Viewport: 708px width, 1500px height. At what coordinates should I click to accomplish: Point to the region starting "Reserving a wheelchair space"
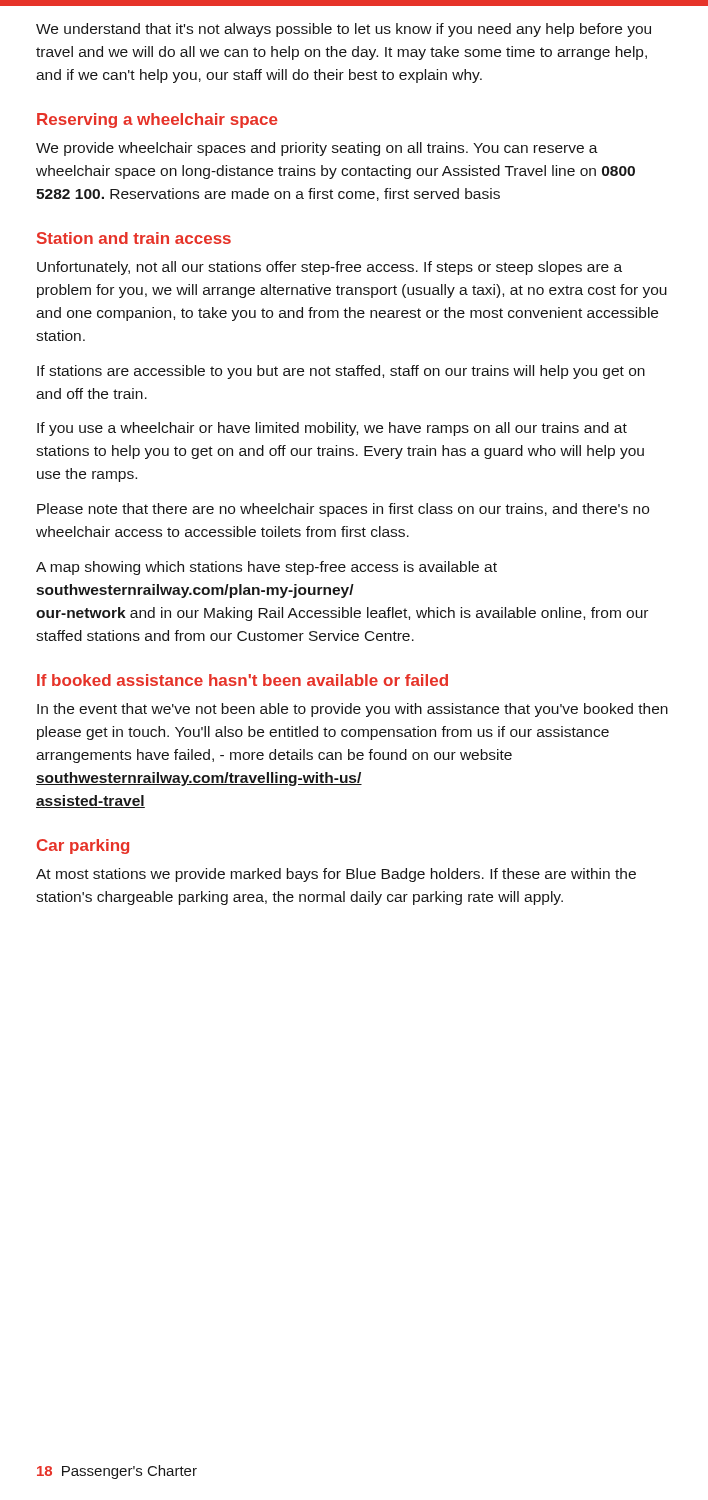157,119
